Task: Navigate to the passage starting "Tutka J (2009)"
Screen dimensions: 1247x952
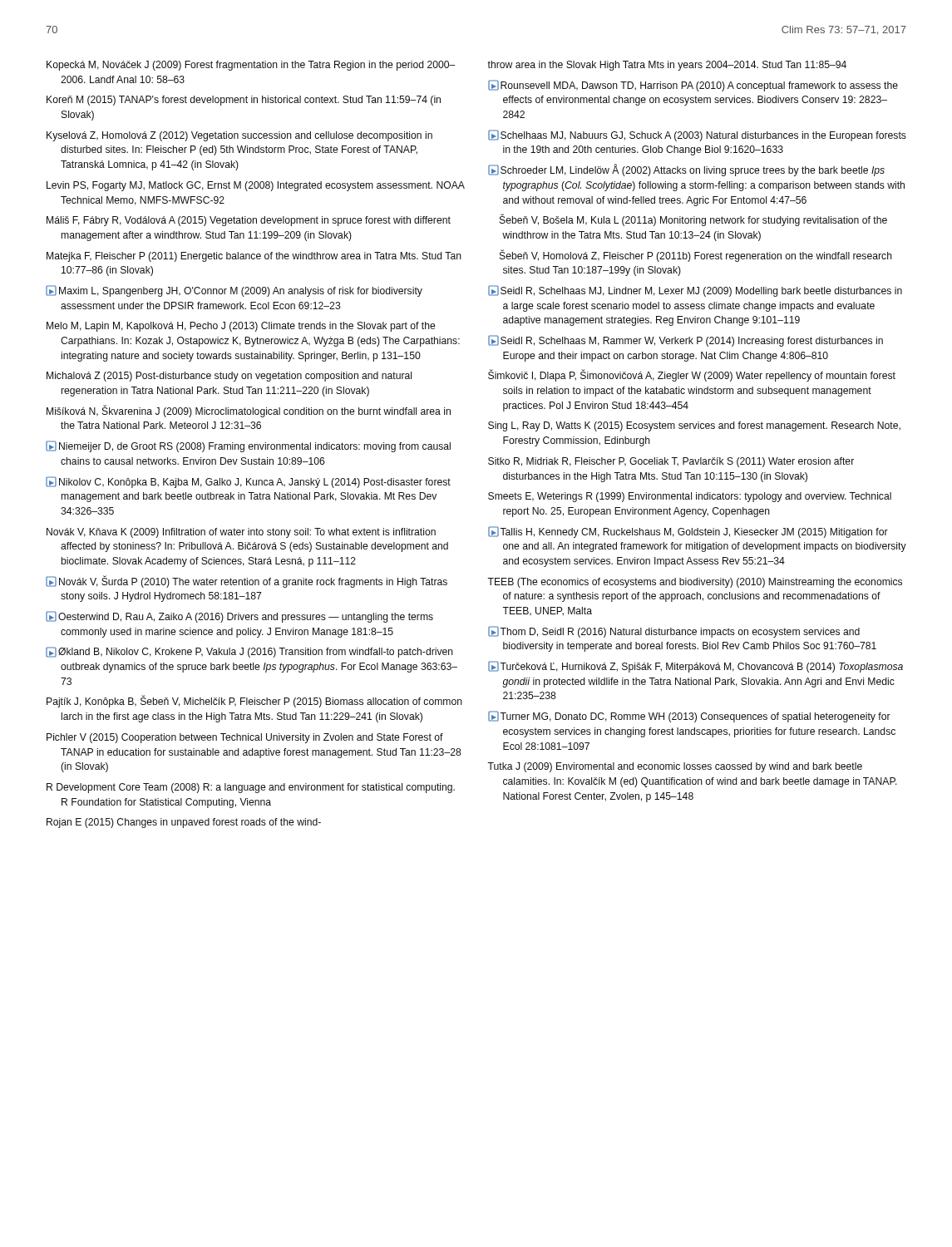Action: coord(693,781)
